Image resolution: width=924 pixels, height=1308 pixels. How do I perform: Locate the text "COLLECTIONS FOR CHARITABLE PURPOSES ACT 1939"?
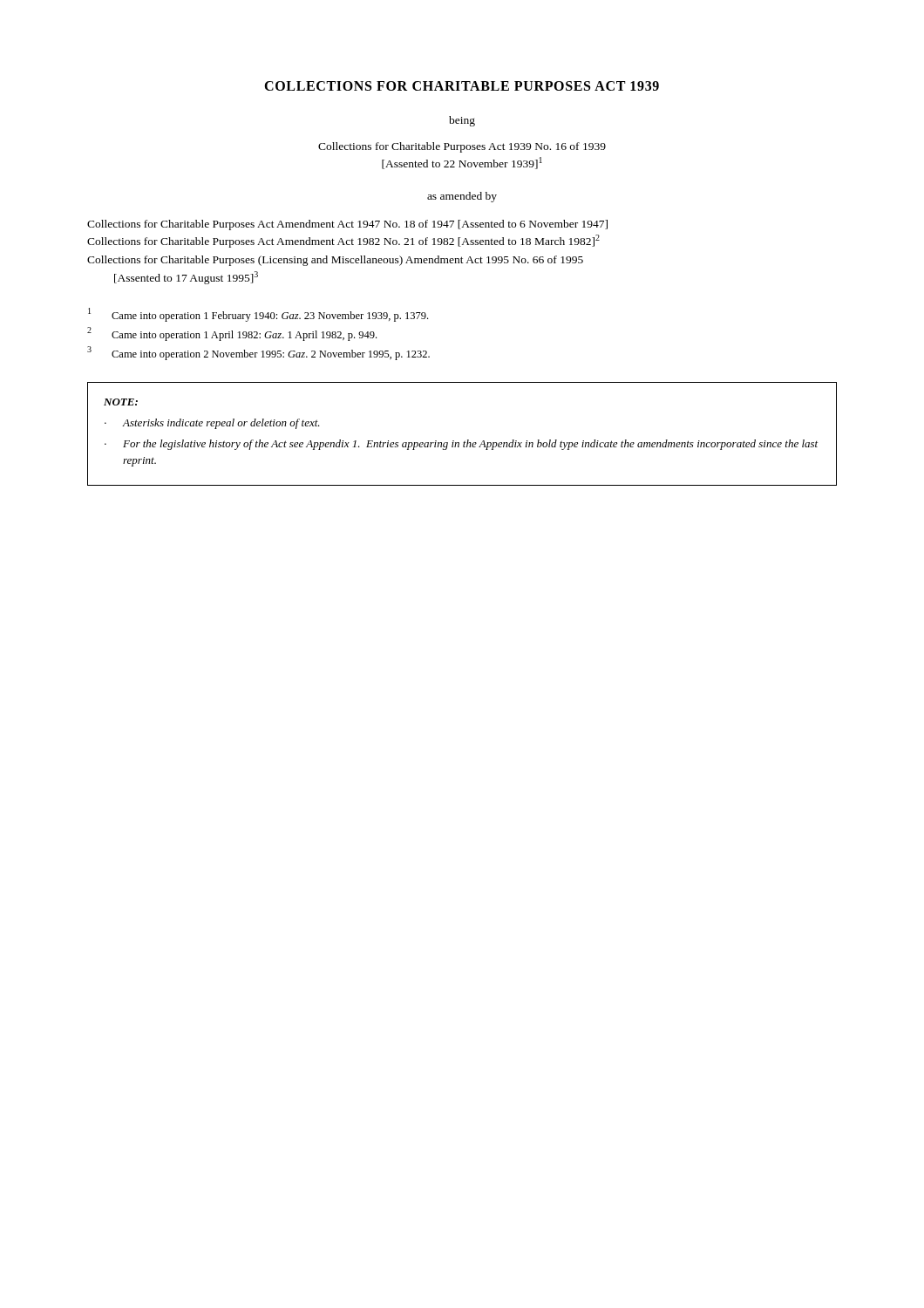[x=462, y=86]
